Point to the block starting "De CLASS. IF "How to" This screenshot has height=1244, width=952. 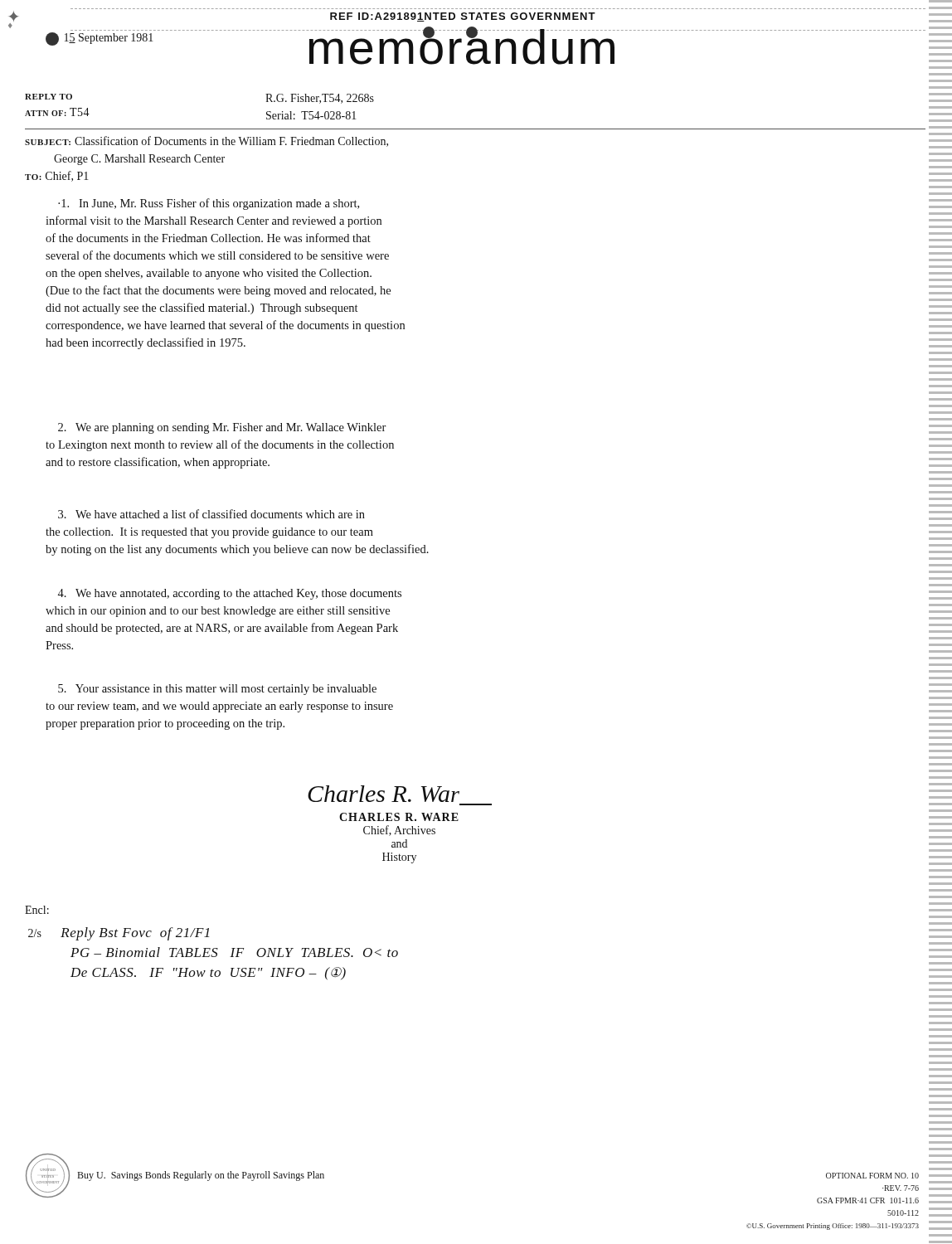[x=208, y=972]
